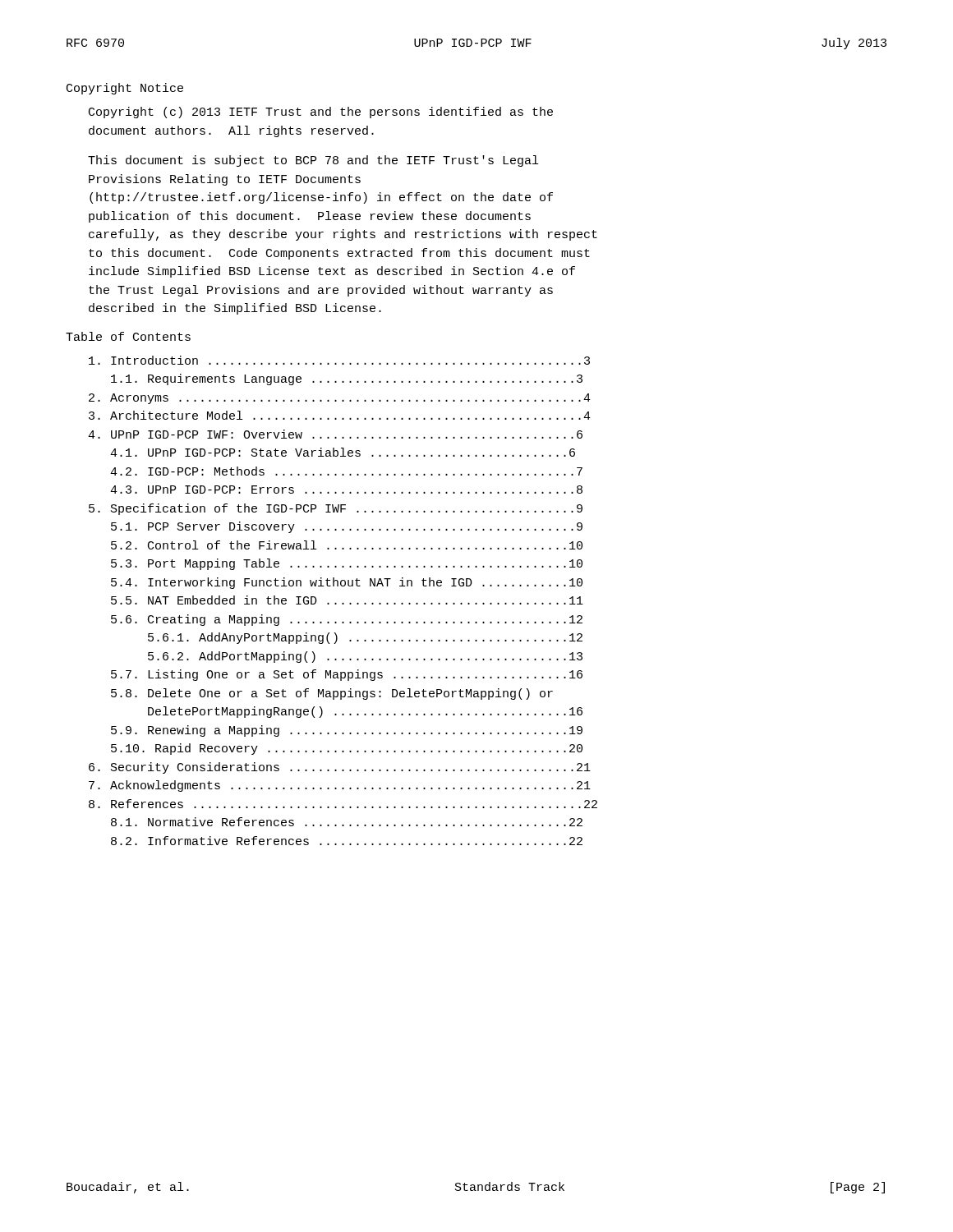Click where it says "4.2. IGD-PCP: Methods"
Viewport: 953px width, 1232px height.
pos(325,472)
